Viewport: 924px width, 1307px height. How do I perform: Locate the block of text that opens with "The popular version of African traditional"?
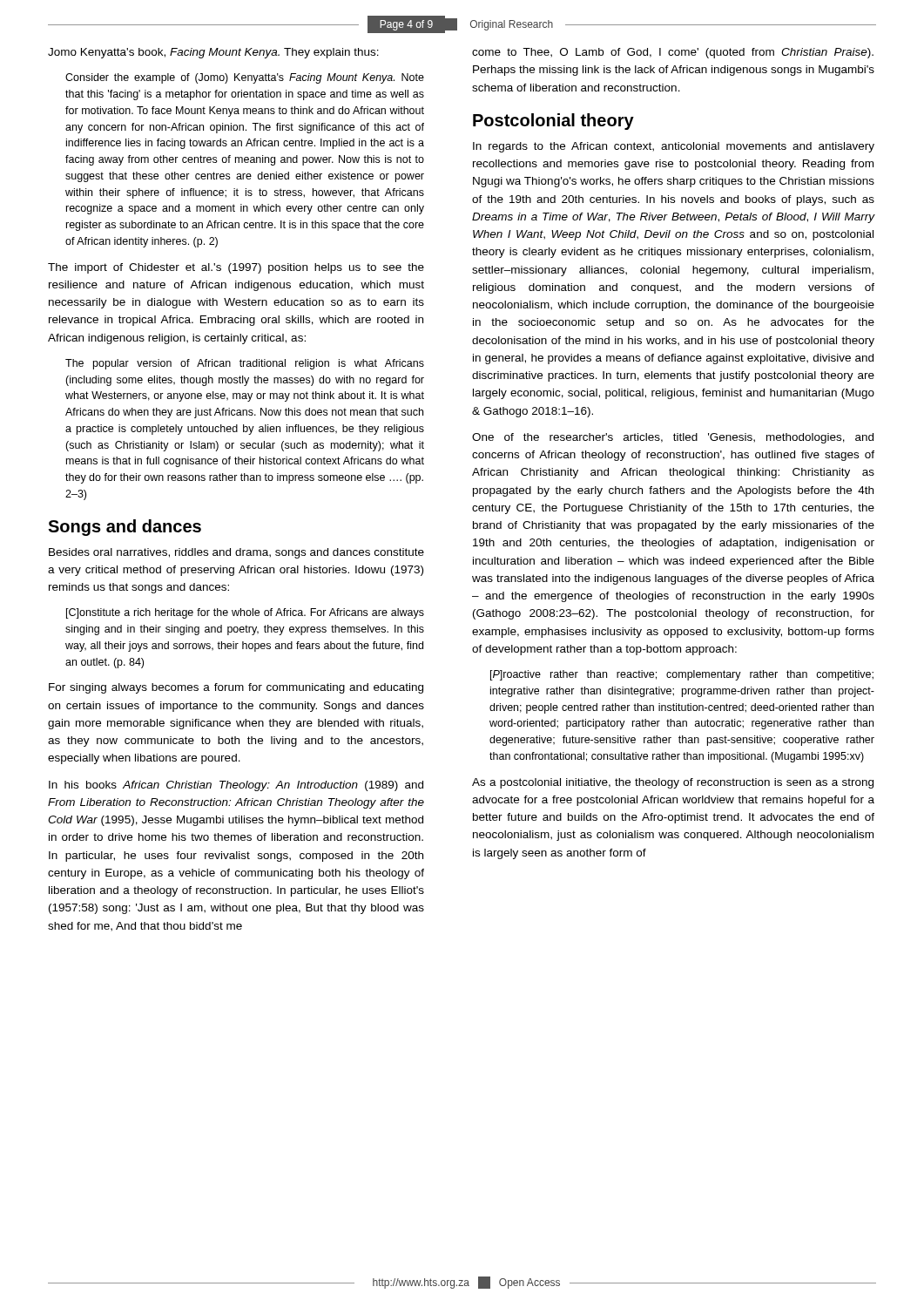click(245, 428)
